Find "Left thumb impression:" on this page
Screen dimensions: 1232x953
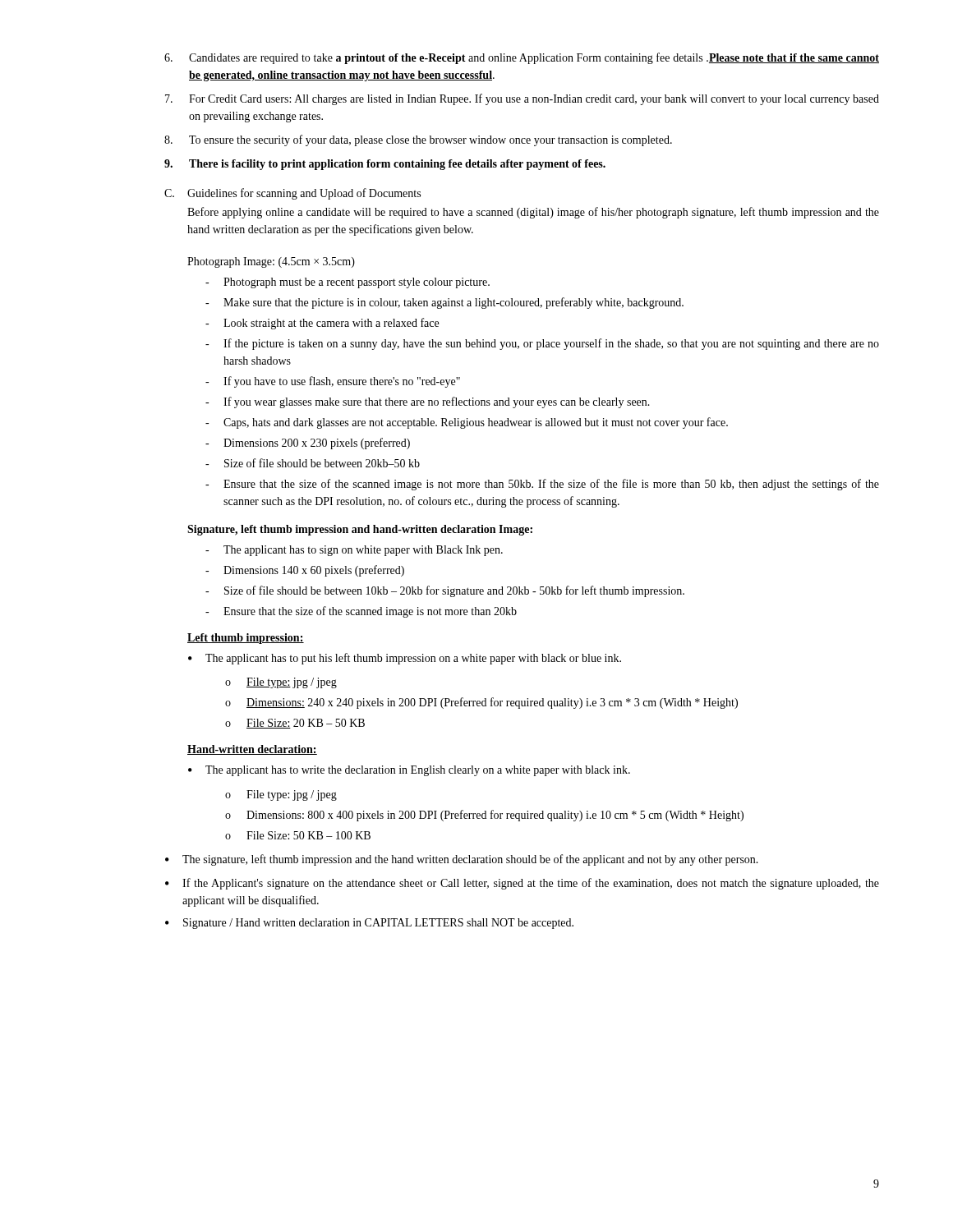(x=245, y=638)
